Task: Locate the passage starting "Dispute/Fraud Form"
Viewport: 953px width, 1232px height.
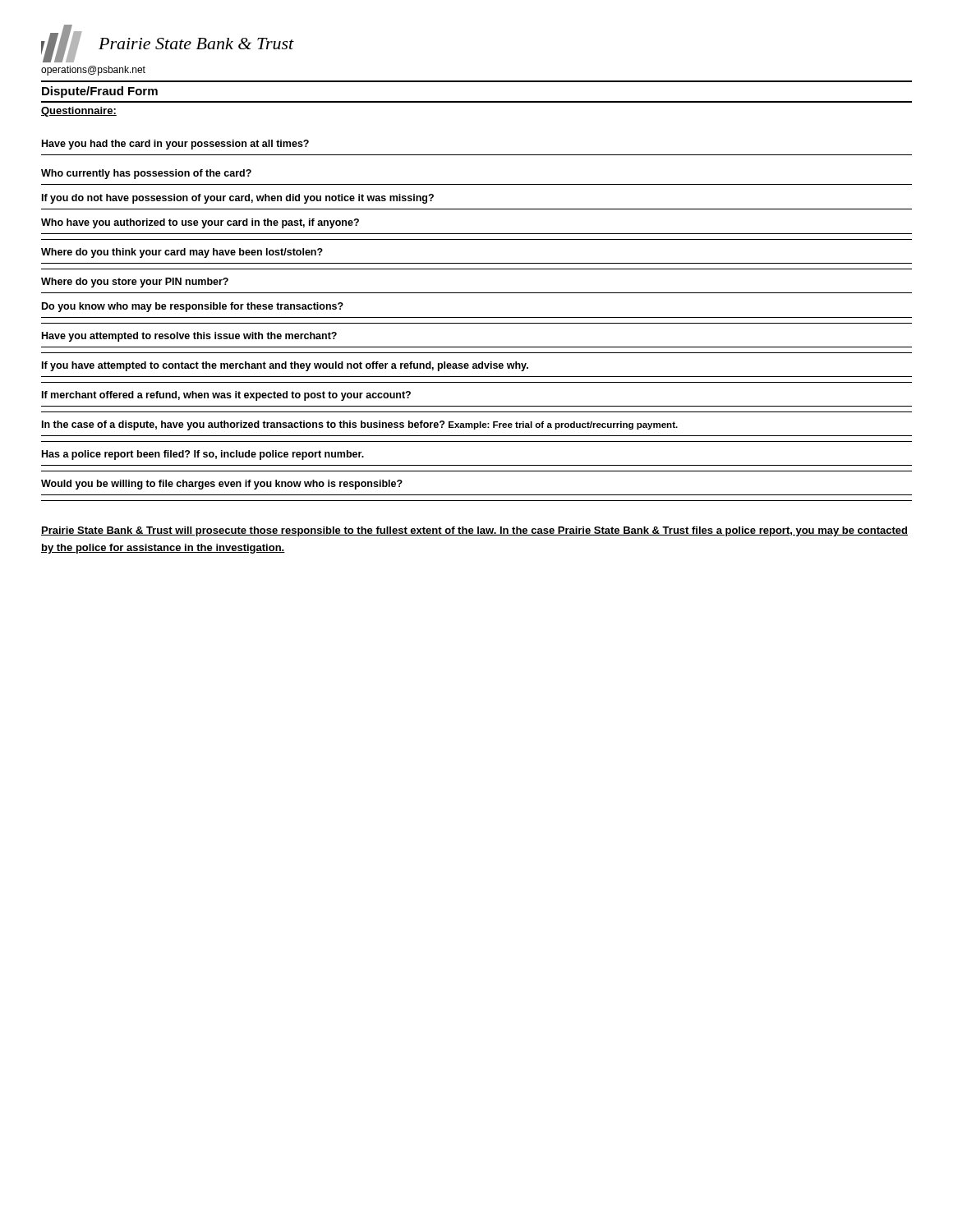Action: point(476,91)
